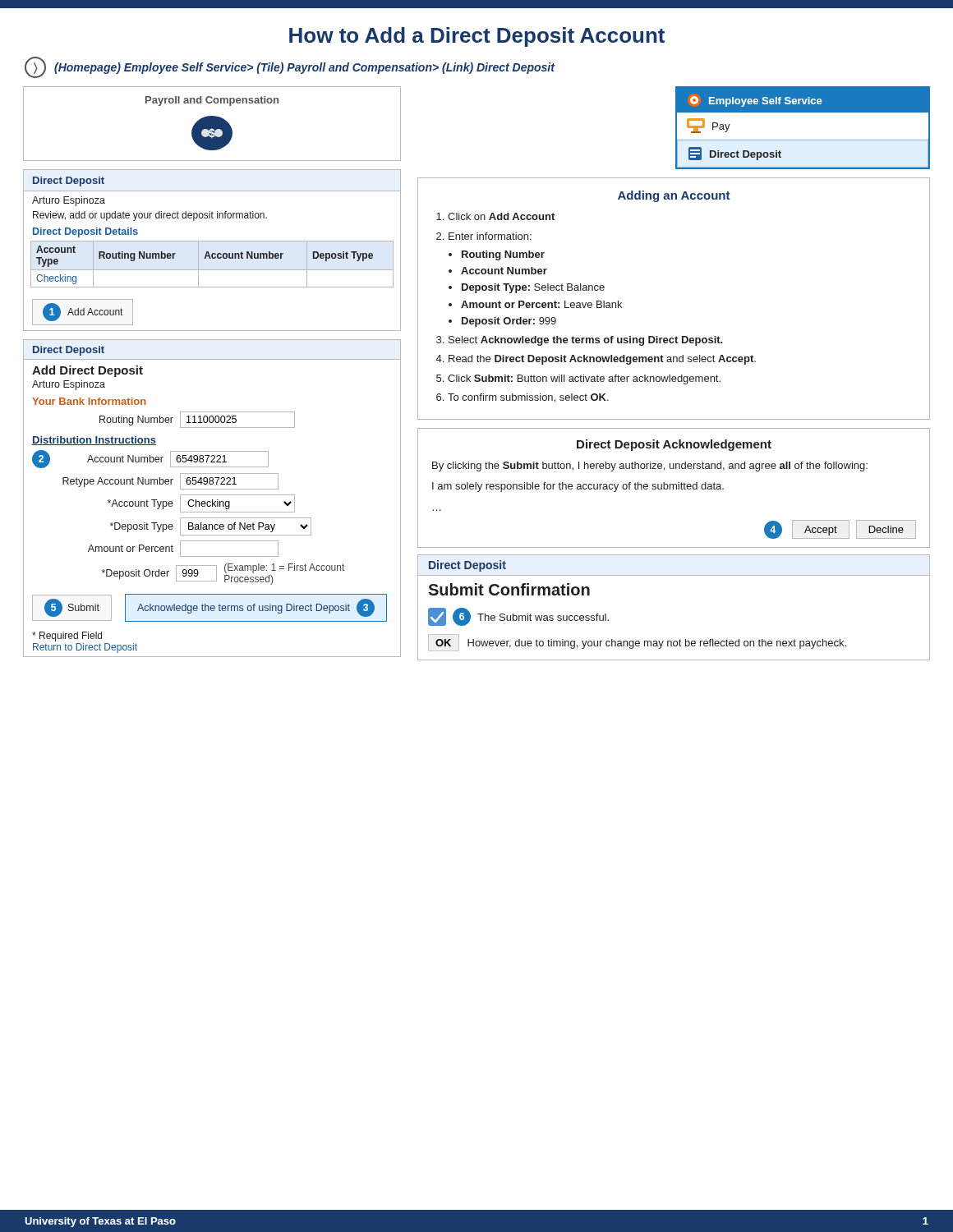Locate the text "Read the Direct Deposit Acknowledgement and select Accept."
This screenshot has width=953, height=1232.
(x=602, y=359)
